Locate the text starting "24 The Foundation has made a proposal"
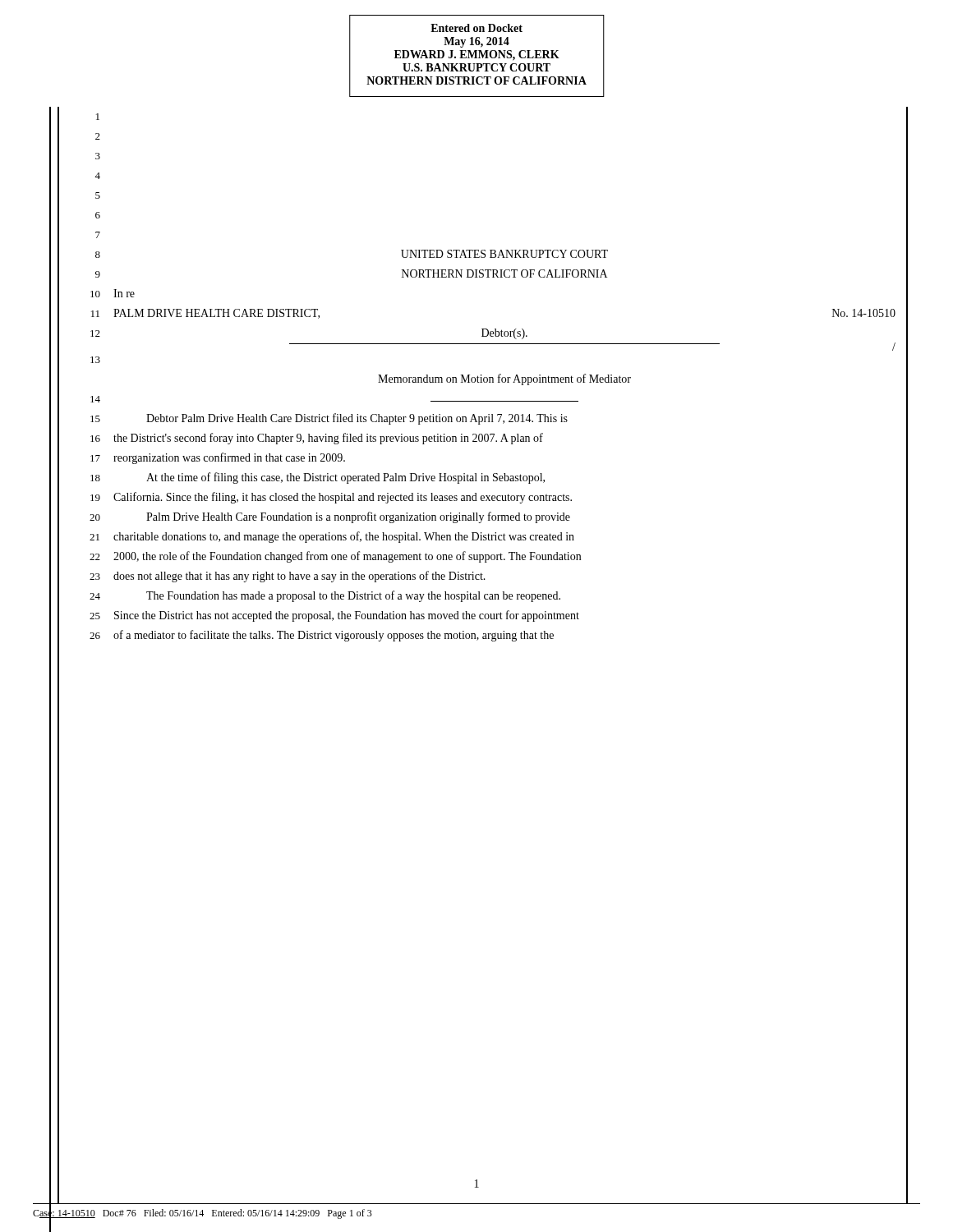Viewport: 953px width, 1232px height. point(485,596)
